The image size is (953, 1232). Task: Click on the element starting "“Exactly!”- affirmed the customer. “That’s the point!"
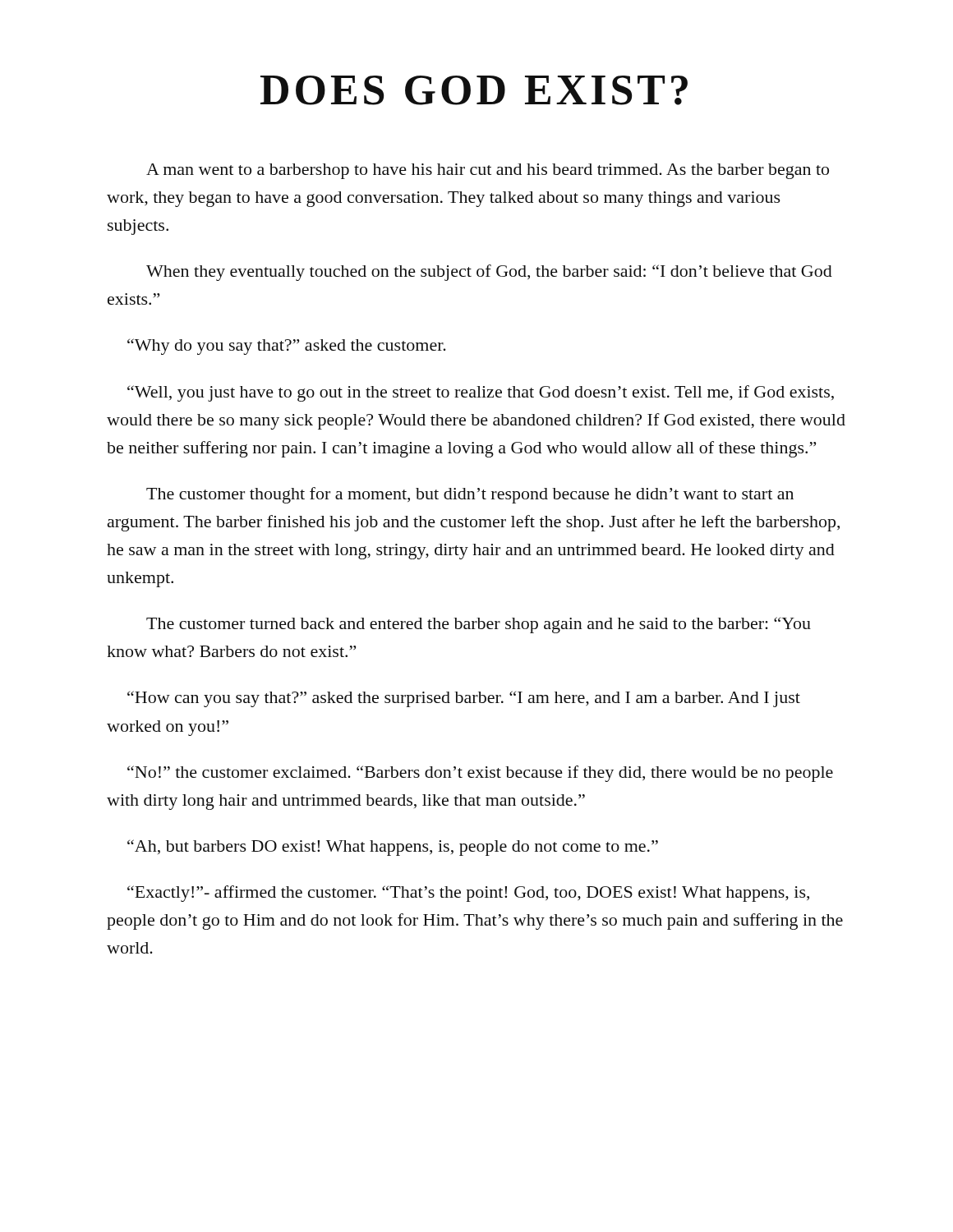[x=475, y=919]
